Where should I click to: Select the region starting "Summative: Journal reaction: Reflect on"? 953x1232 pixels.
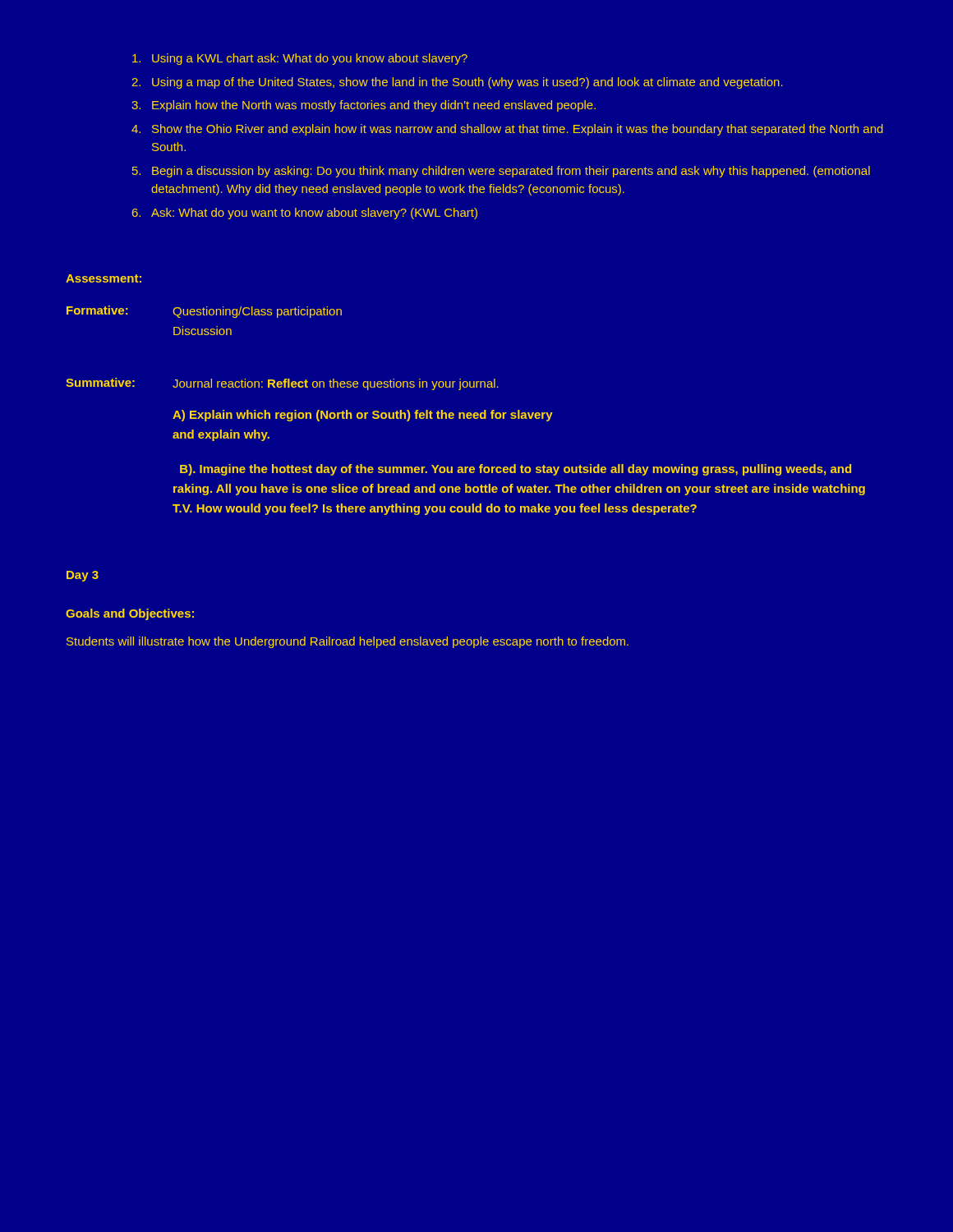283,384
